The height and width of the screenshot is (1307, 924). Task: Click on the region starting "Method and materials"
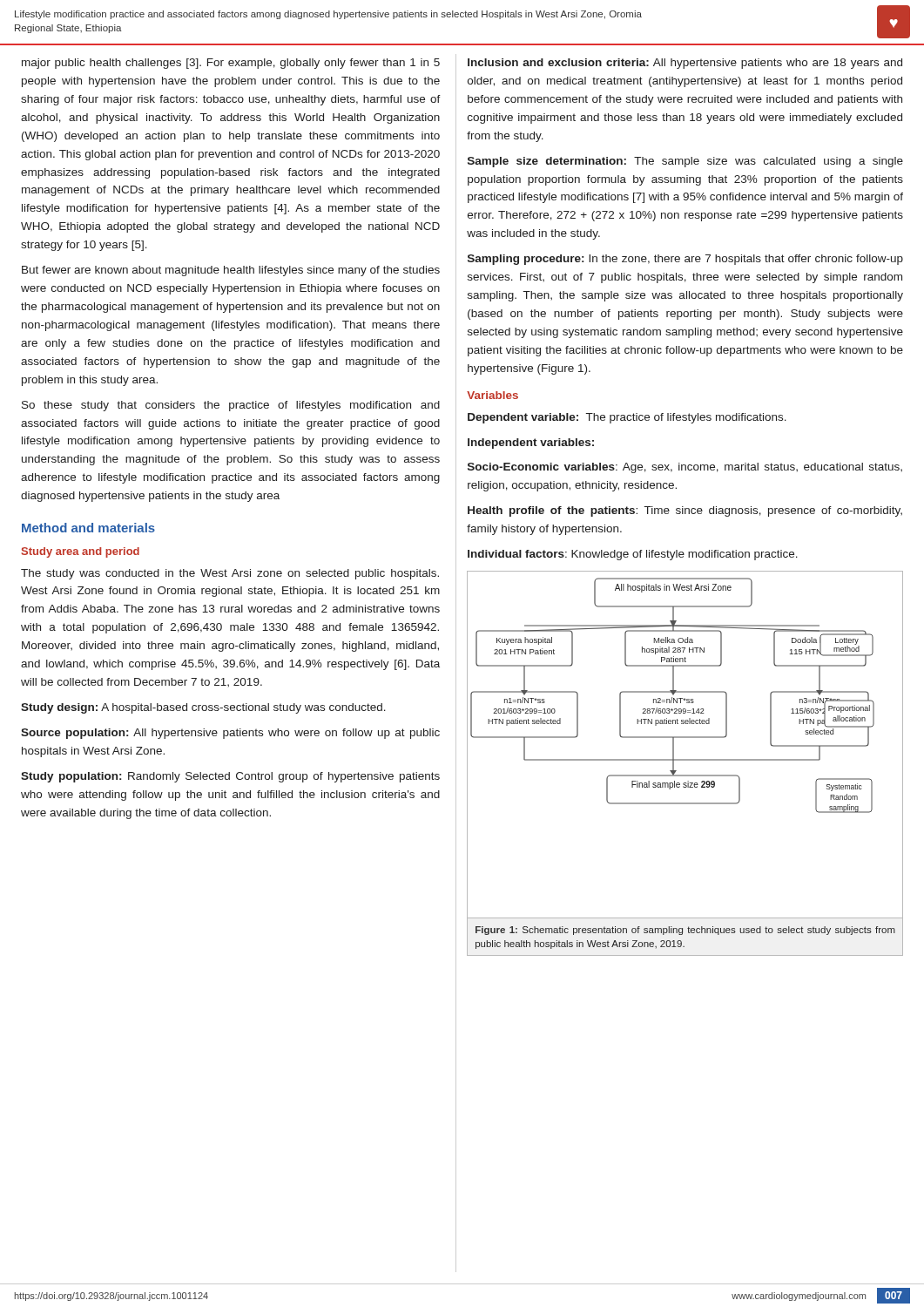point(88,528)
